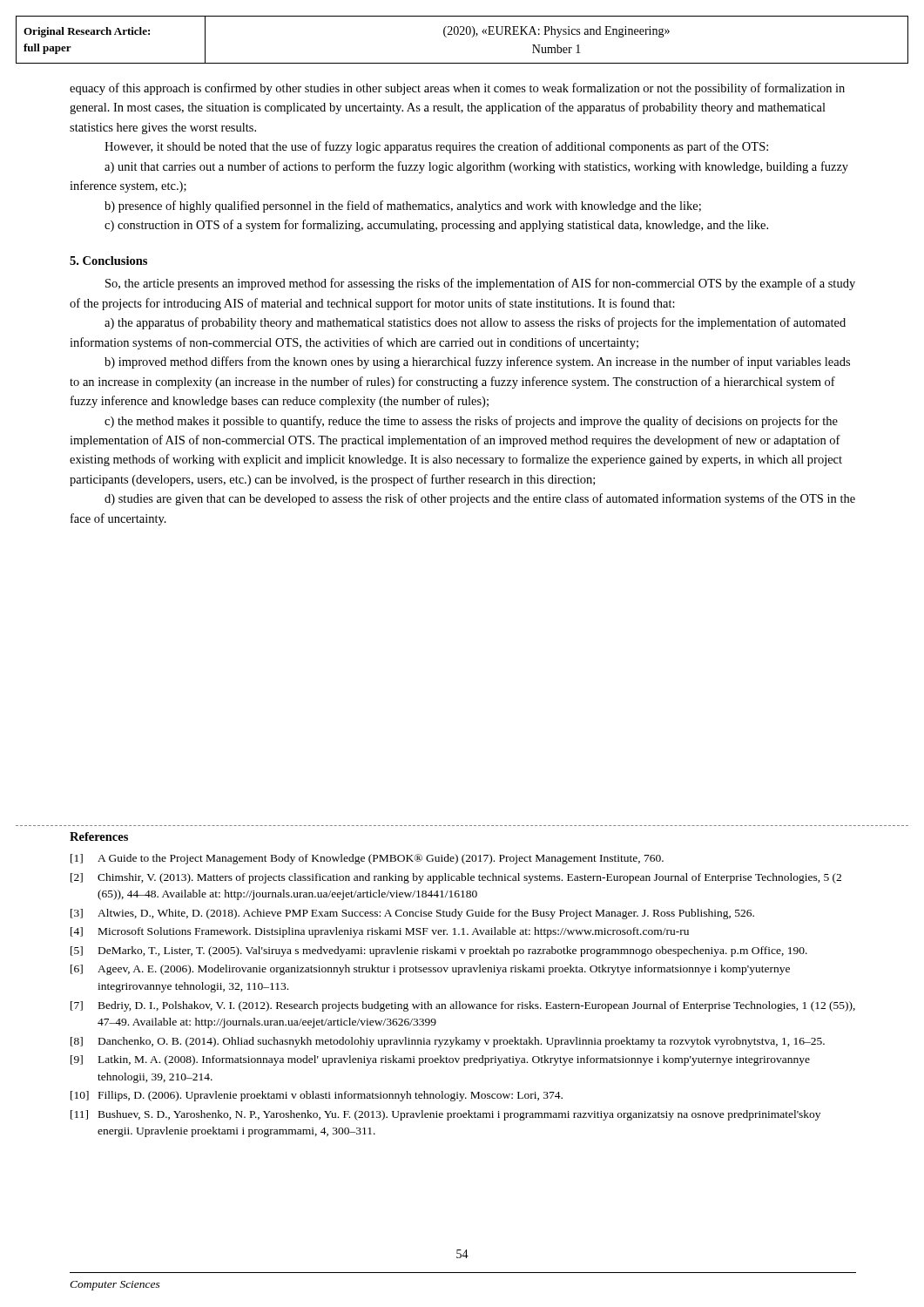Image resolution: width=924 pixels, height=1307 pixels.
Task: Click on the block starting "equacy of this"
Action: tap(463, 118)
